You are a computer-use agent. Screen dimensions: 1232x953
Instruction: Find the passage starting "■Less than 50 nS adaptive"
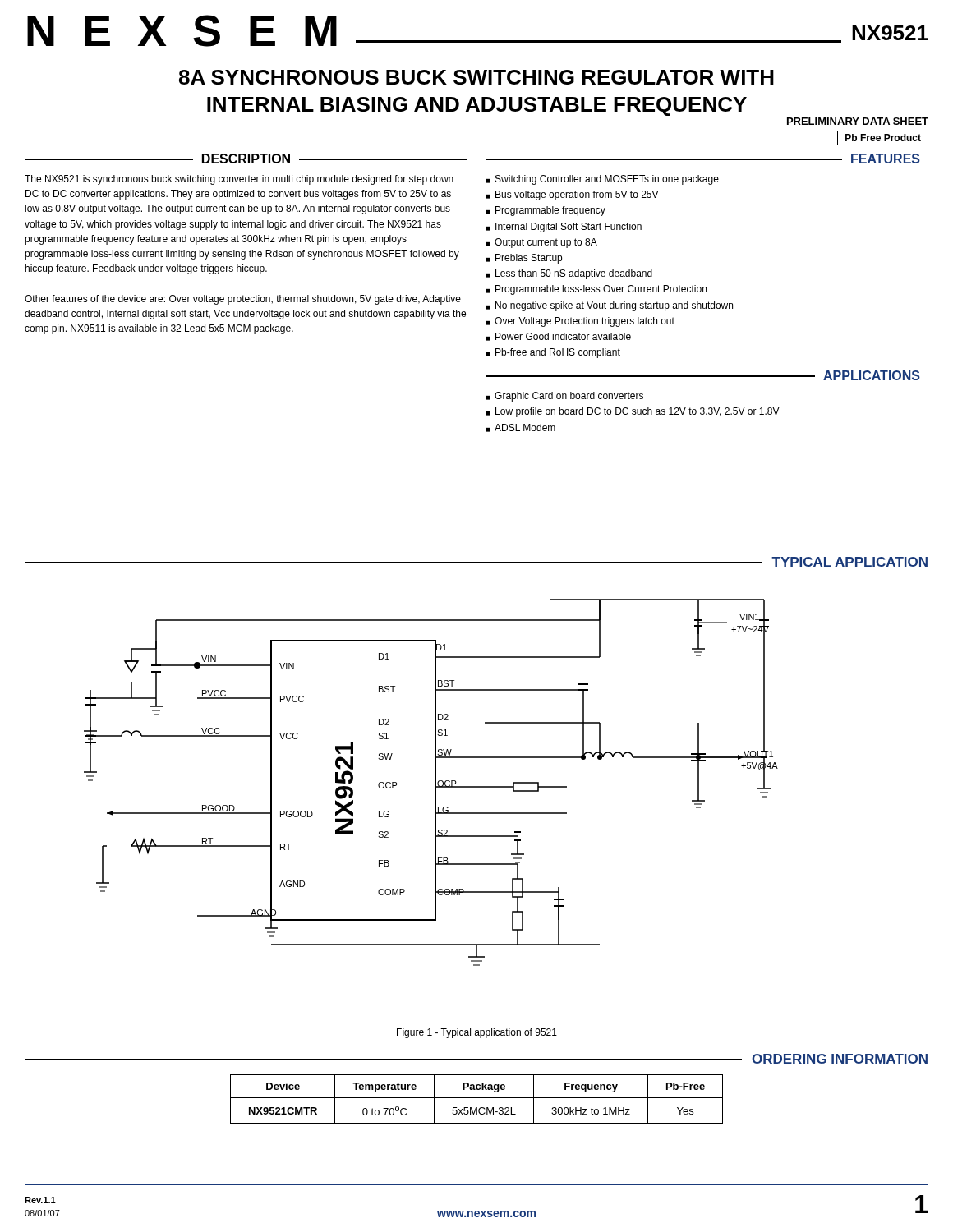569,274
